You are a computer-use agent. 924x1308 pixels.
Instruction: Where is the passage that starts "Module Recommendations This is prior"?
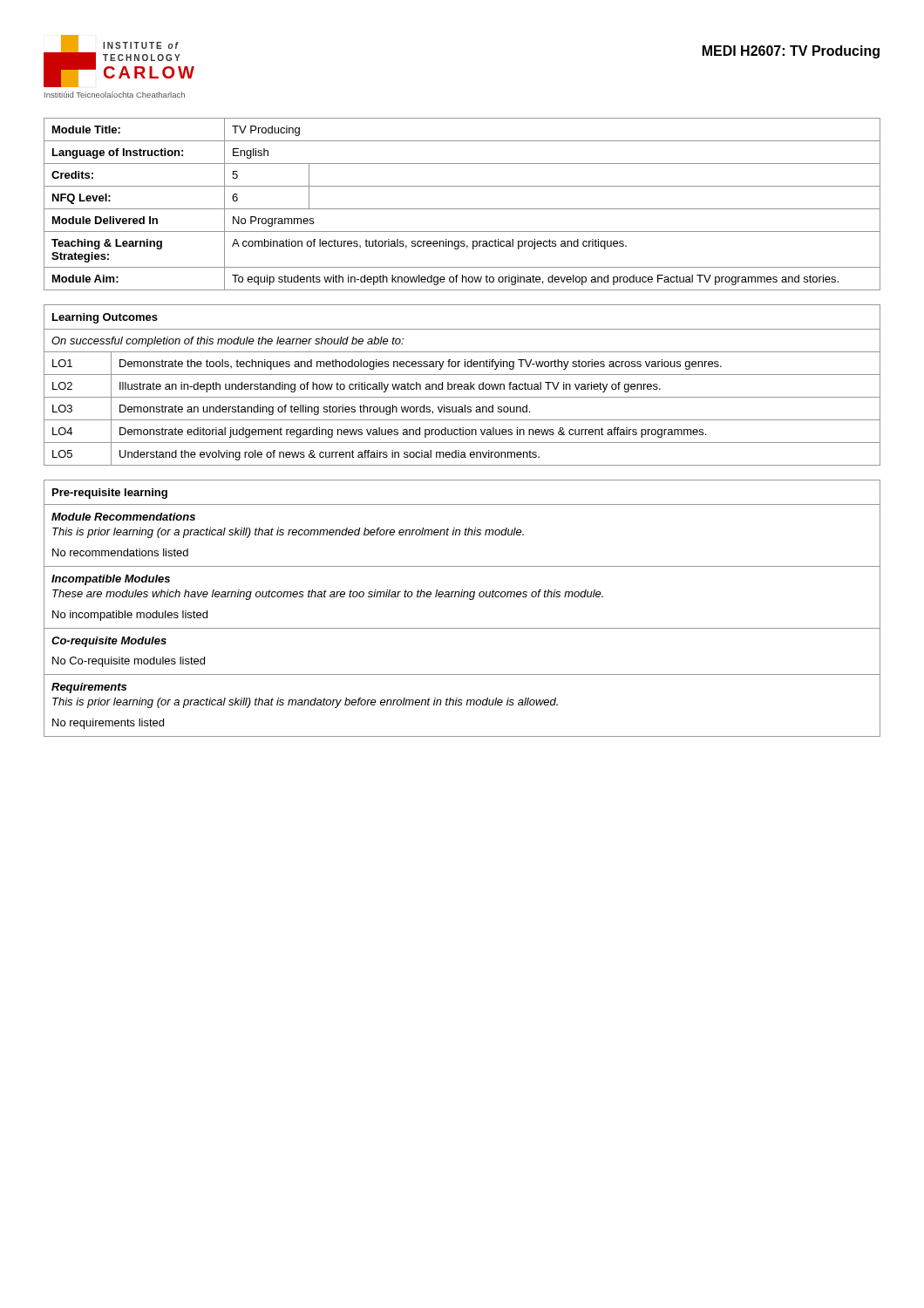pyautogui.click(x=462, y=535)
